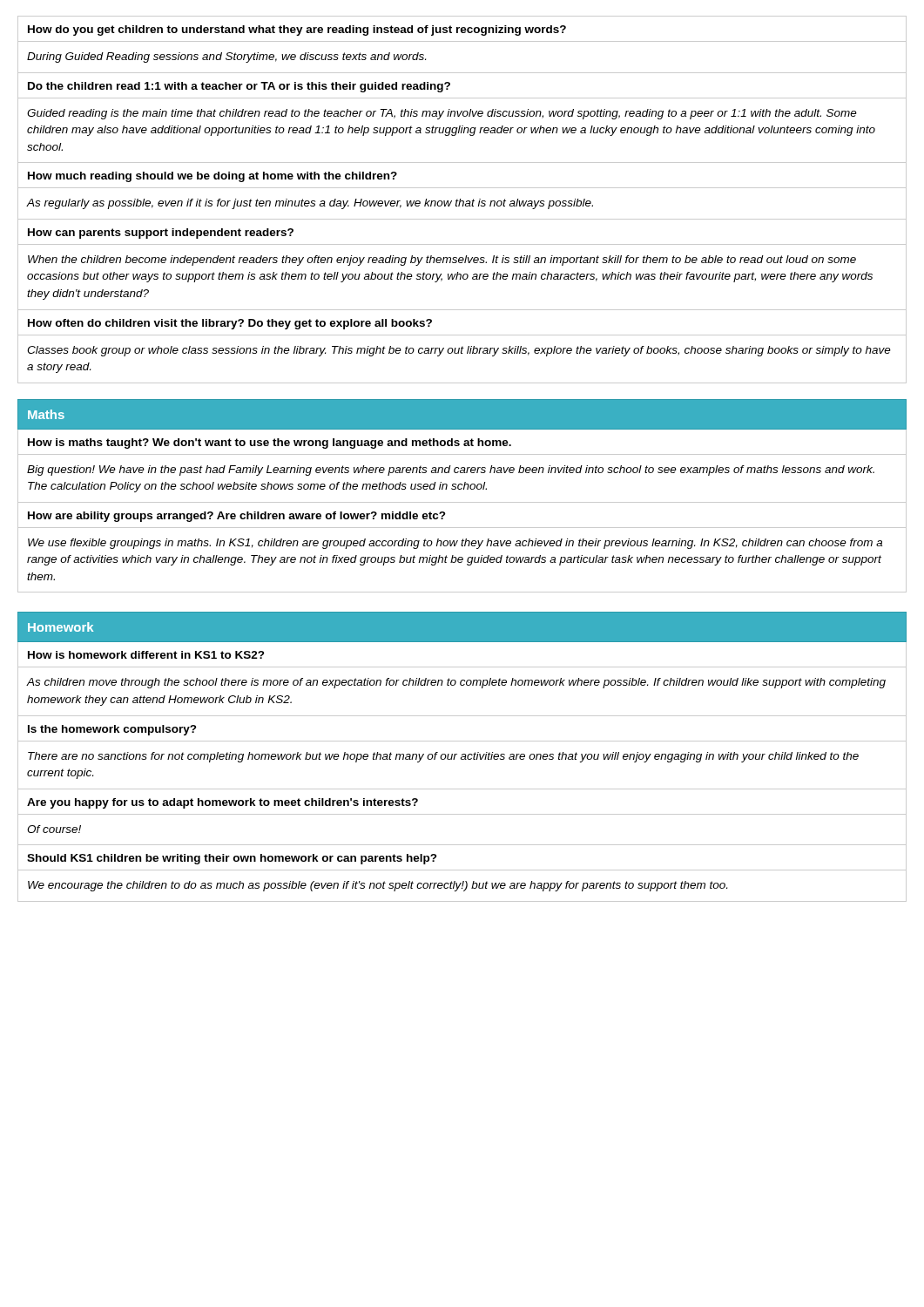Image resolution: width=924 pixels, height=1307 pixels.
Task: Find the section header on this page that starts "Should KS1 children be writing"
Action: pos(232,858)
